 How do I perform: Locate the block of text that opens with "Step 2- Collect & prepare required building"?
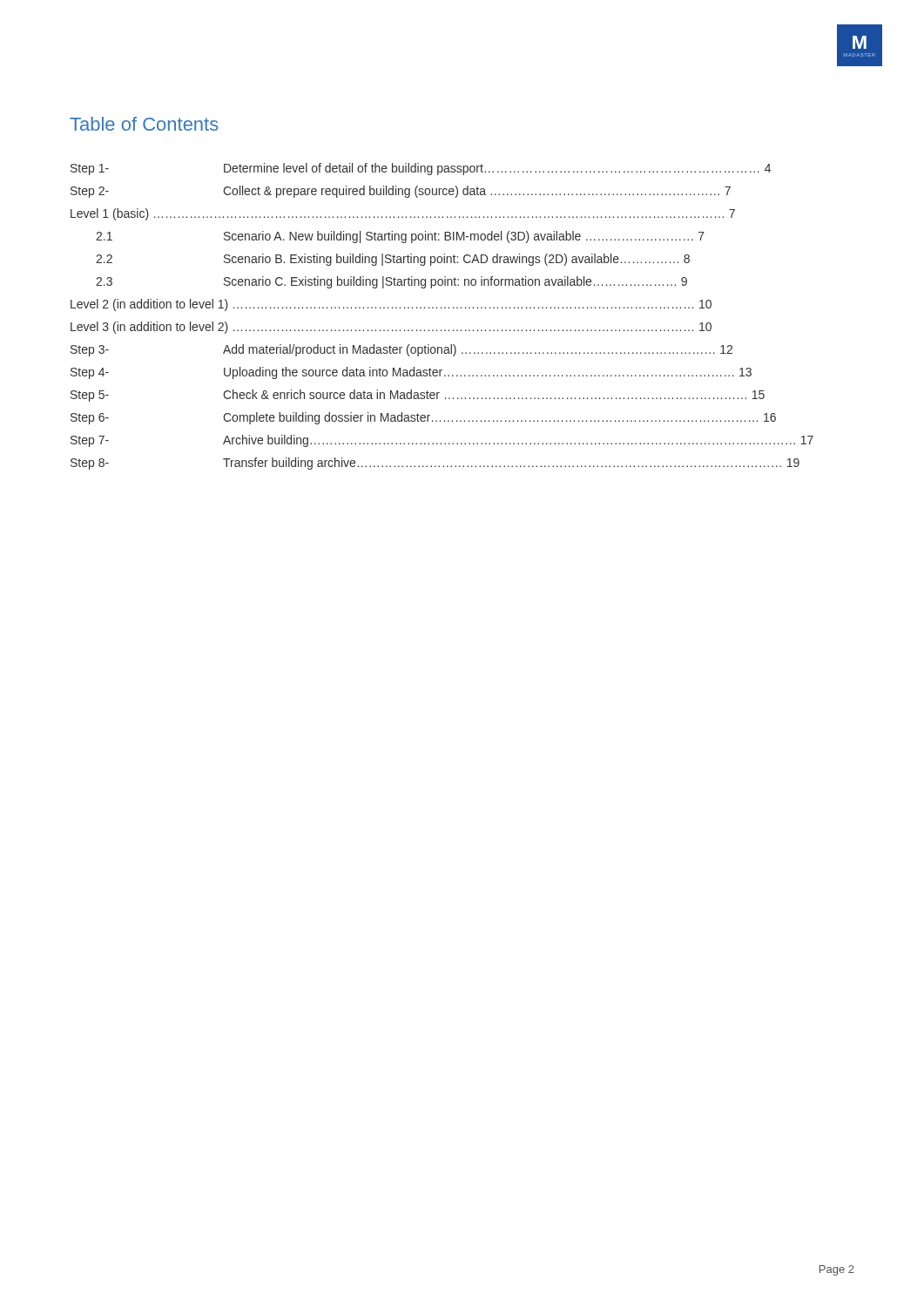pyautogui.click(x=462, y=191)
